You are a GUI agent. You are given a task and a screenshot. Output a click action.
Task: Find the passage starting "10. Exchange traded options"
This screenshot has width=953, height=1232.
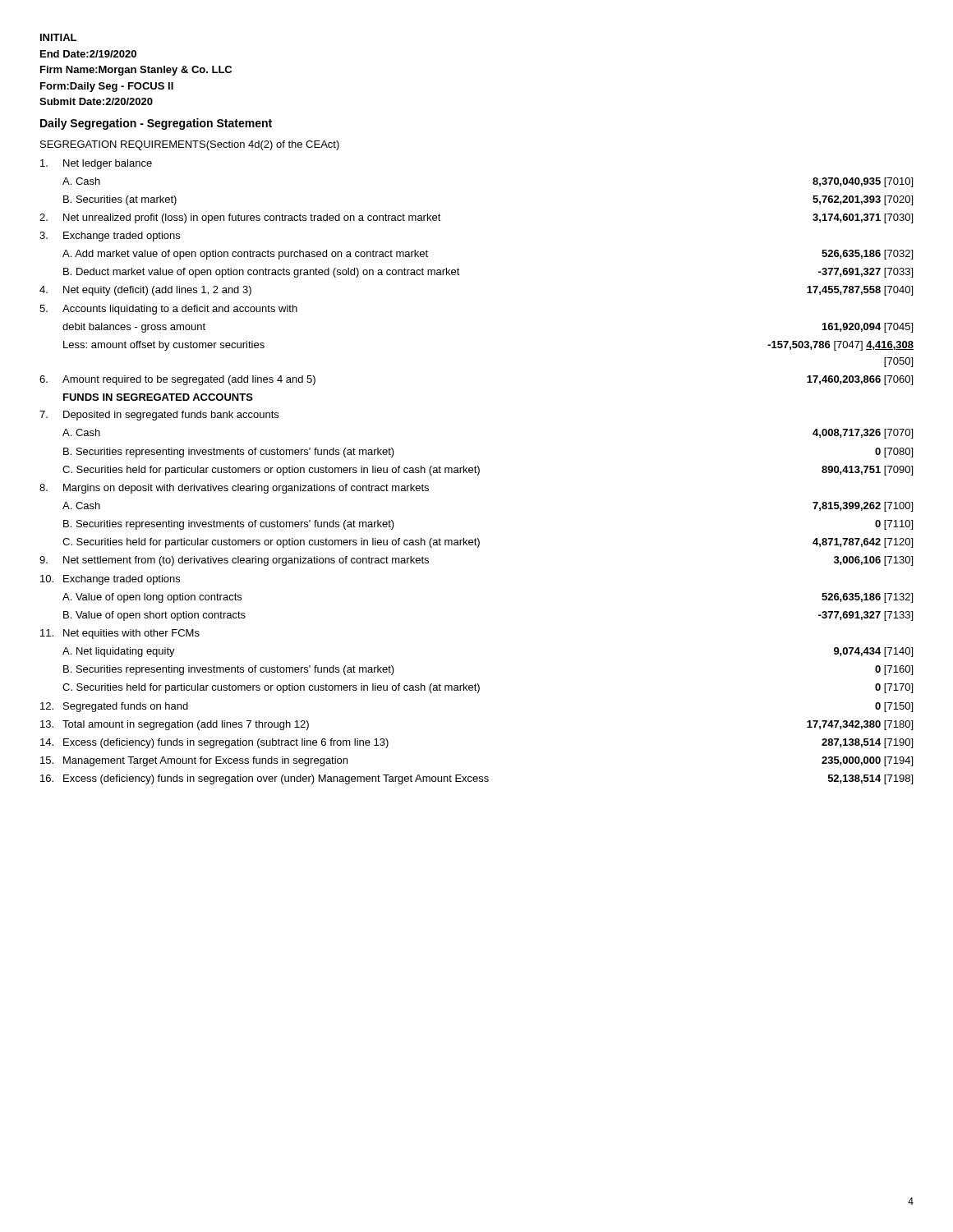coord(110,580)
